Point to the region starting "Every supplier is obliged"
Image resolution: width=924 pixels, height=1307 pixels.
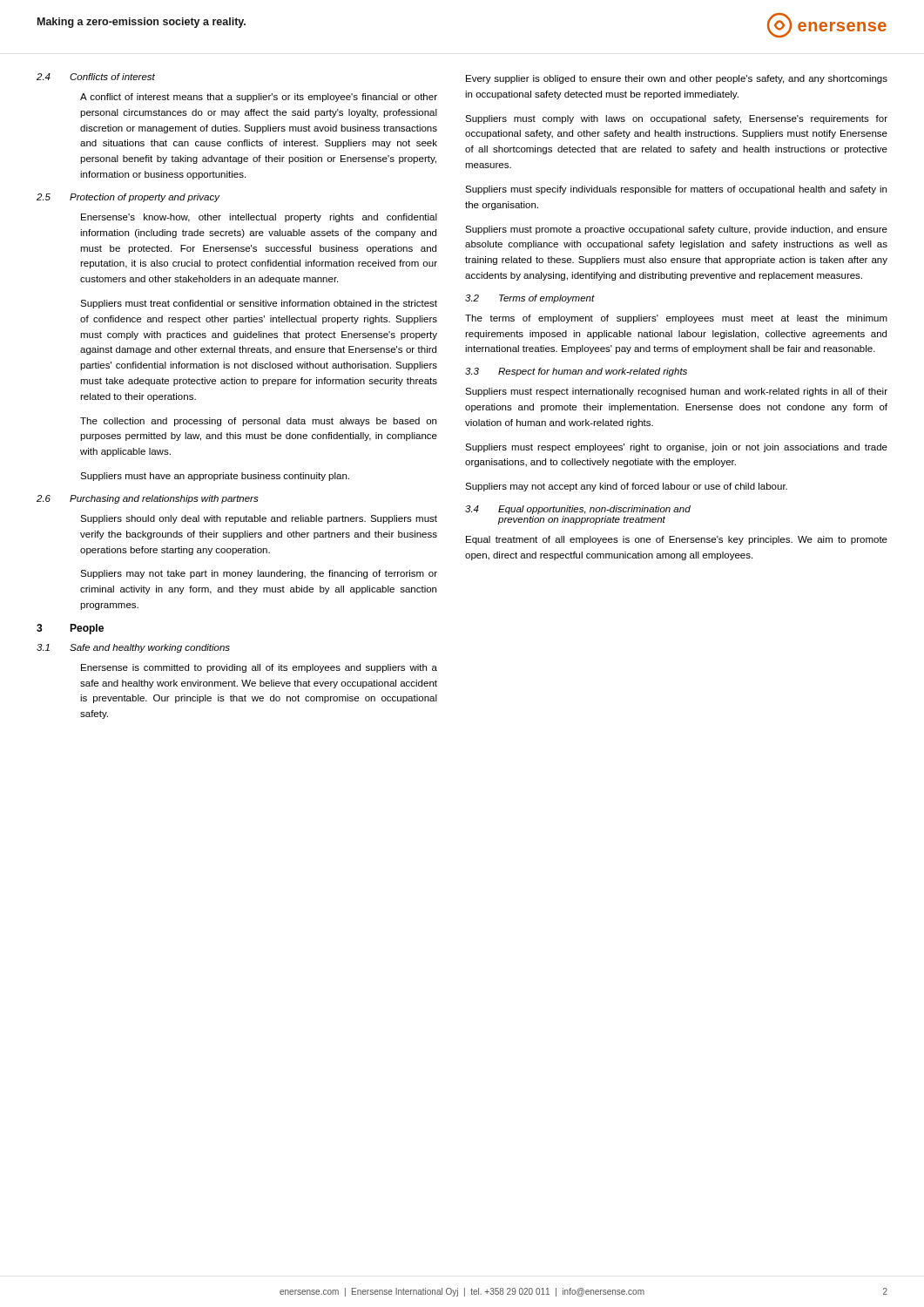676,86
